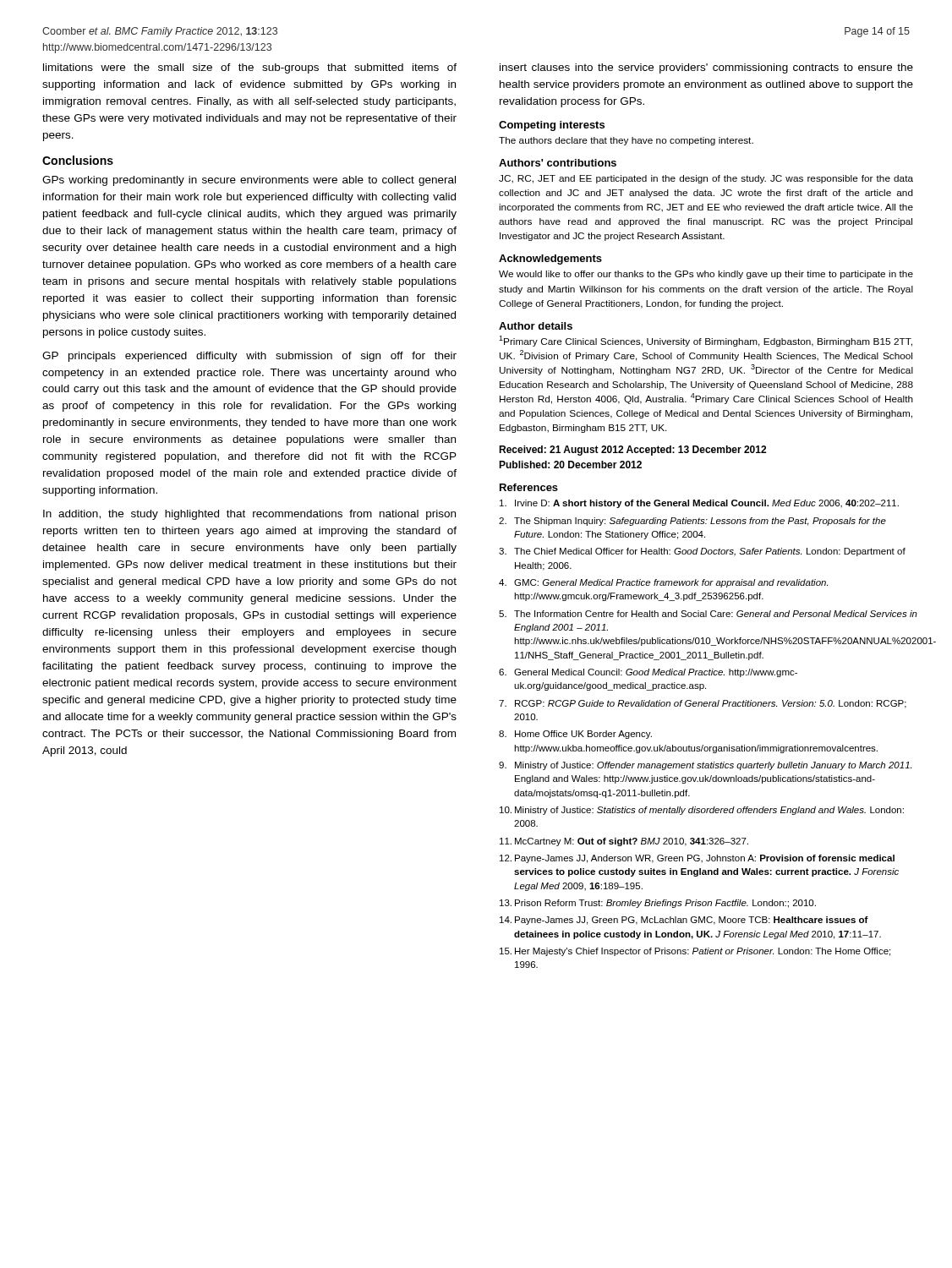Click where it says "Author details"

coord(536,326)
